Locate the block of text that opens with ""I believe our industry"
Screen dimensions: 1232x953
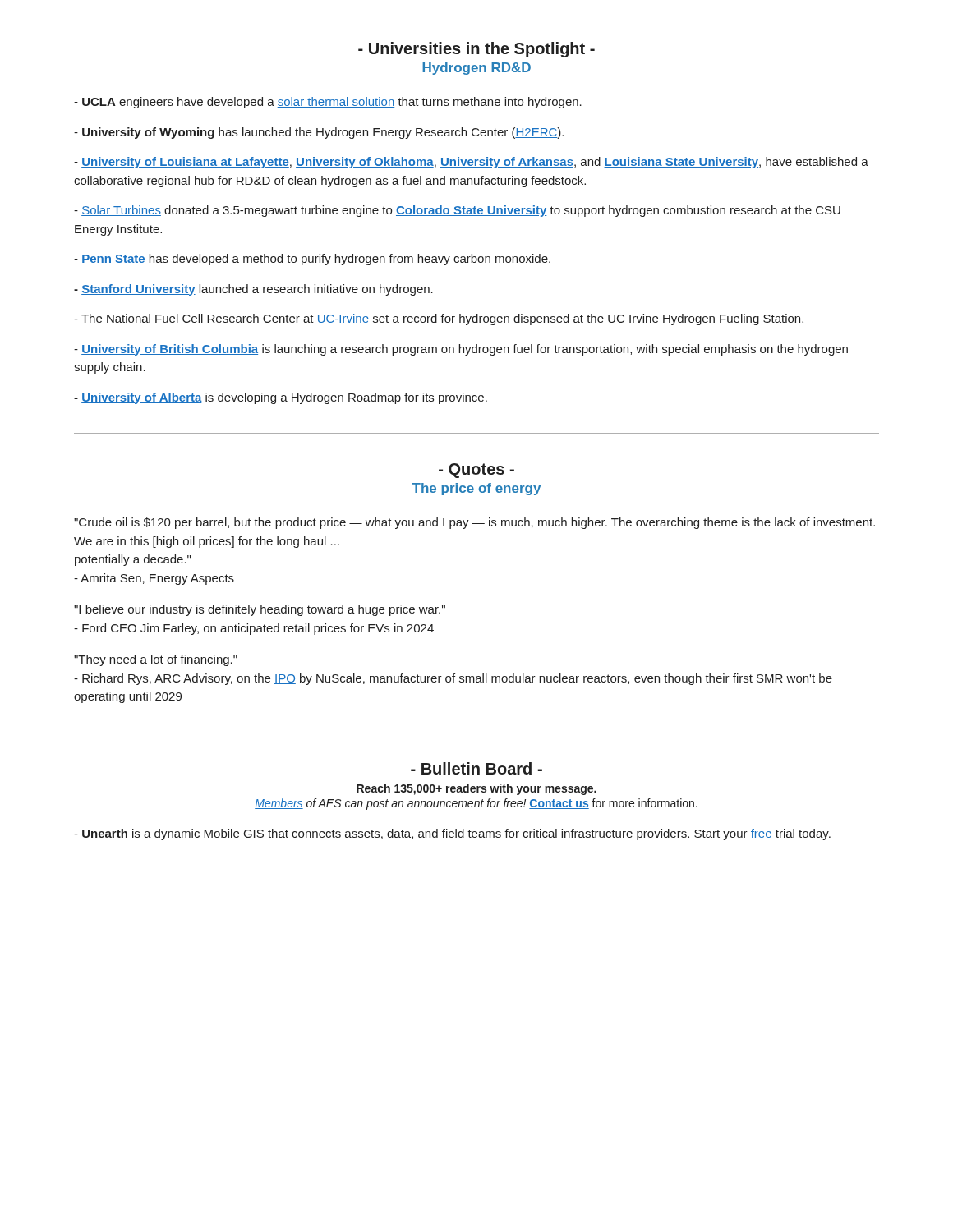(260, 618)
